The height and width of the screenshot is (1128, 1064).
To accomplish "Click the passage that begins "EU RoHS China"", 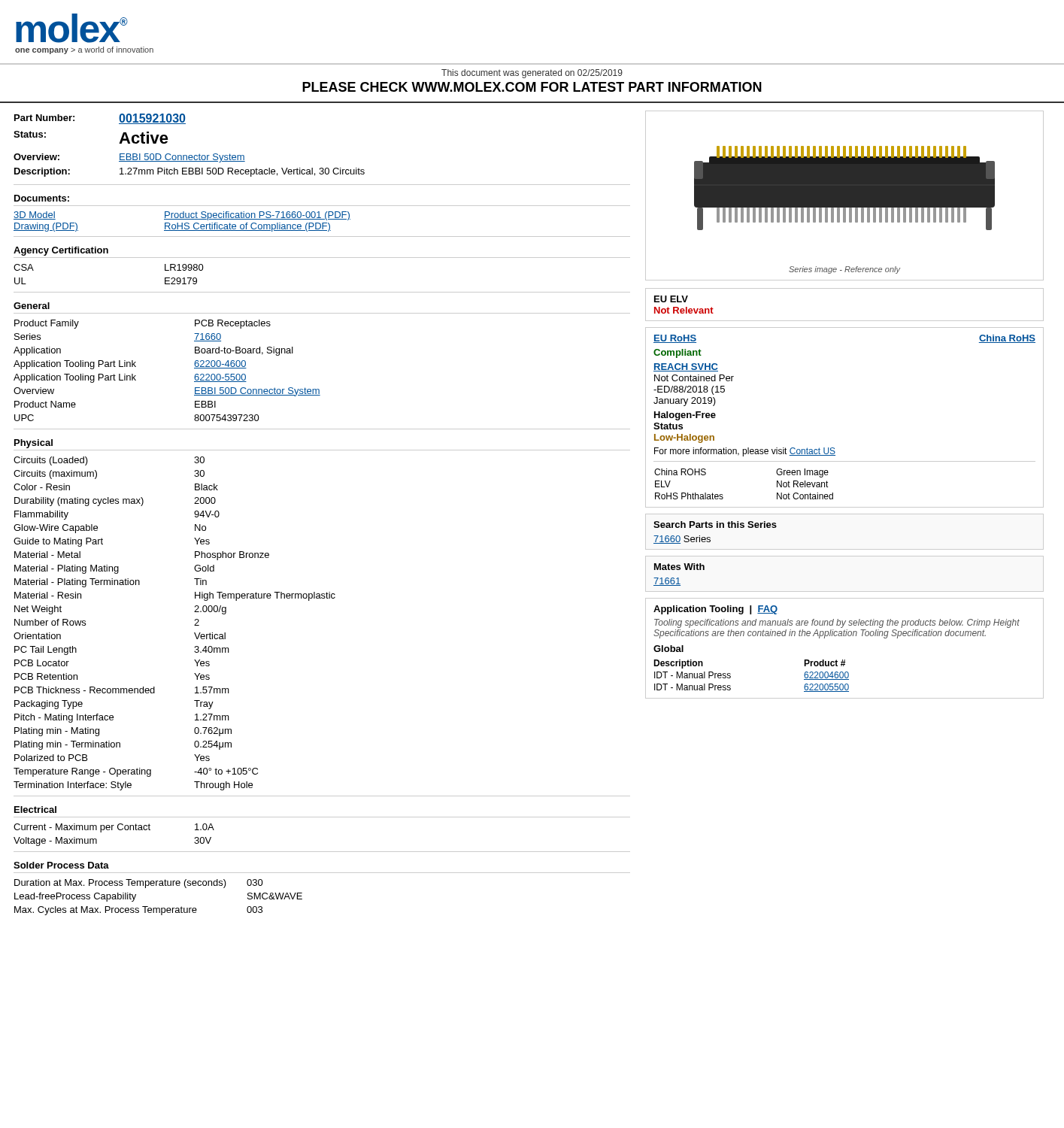I will point(675,339).
